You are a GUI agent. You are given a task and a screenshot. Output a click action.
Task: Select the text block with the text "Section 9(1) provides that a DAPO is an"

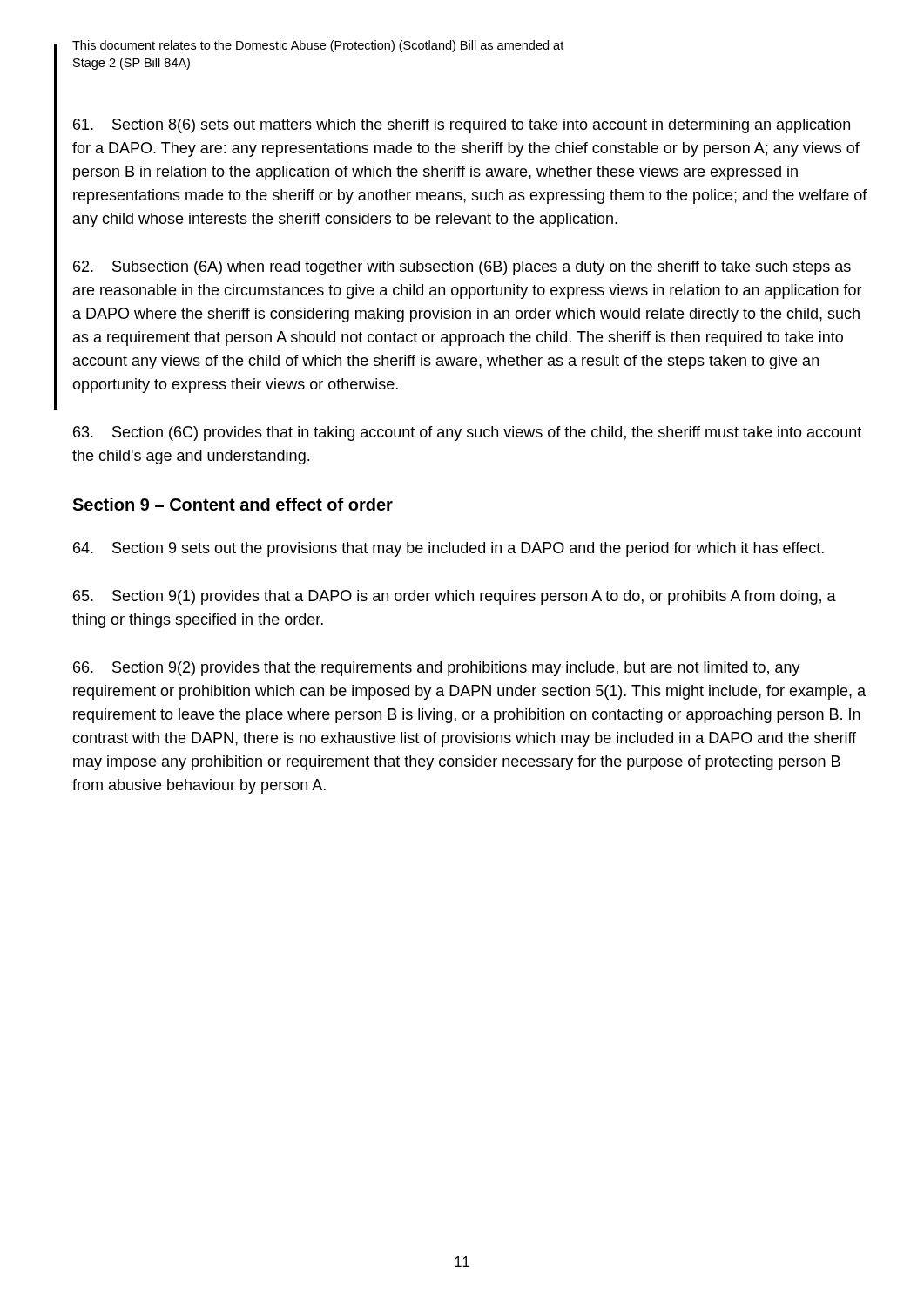click(x=454, y=608)
